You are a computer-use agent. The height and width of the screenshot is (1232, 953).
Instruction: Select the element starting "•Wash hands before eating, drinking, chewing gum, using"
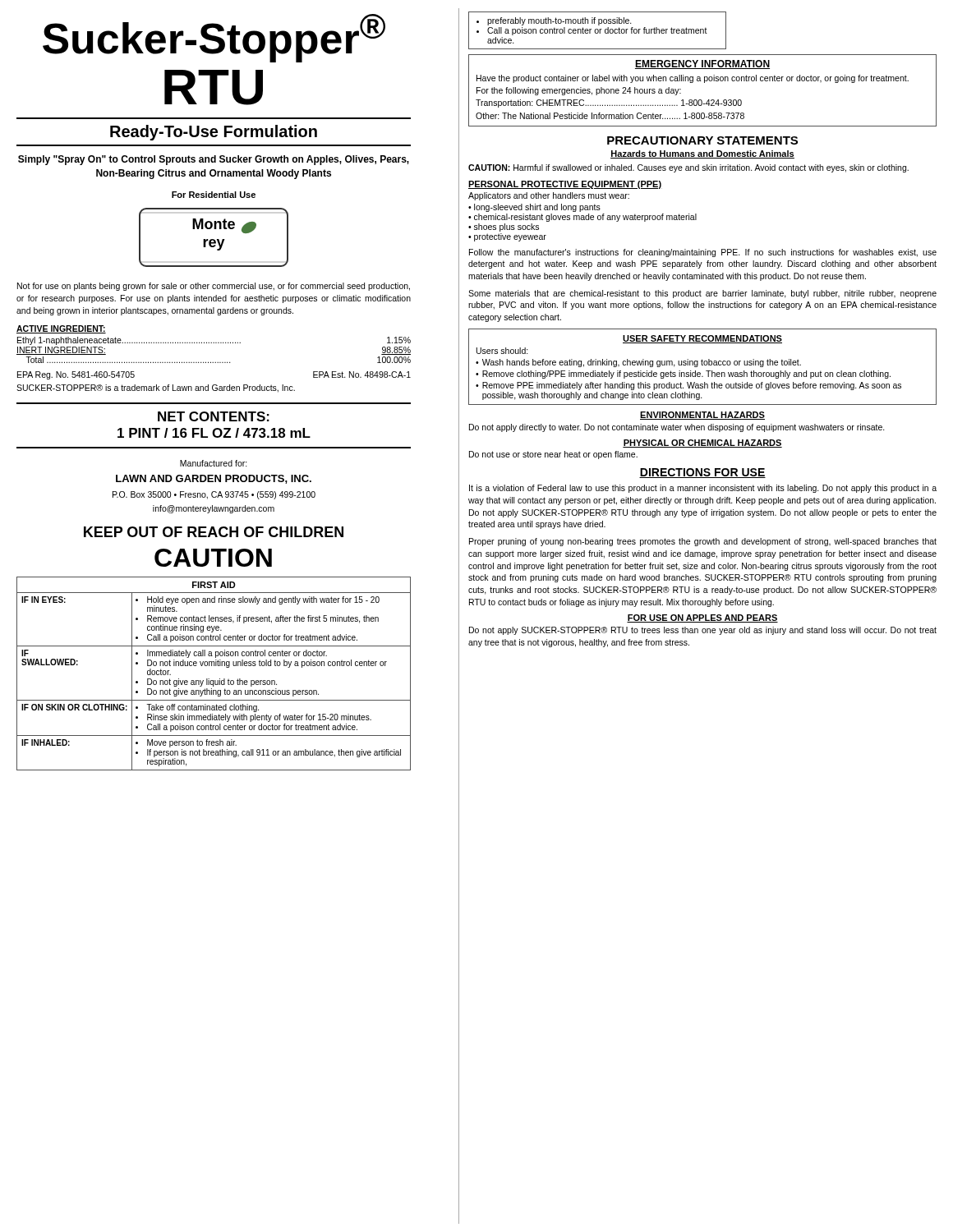(639, 362)
